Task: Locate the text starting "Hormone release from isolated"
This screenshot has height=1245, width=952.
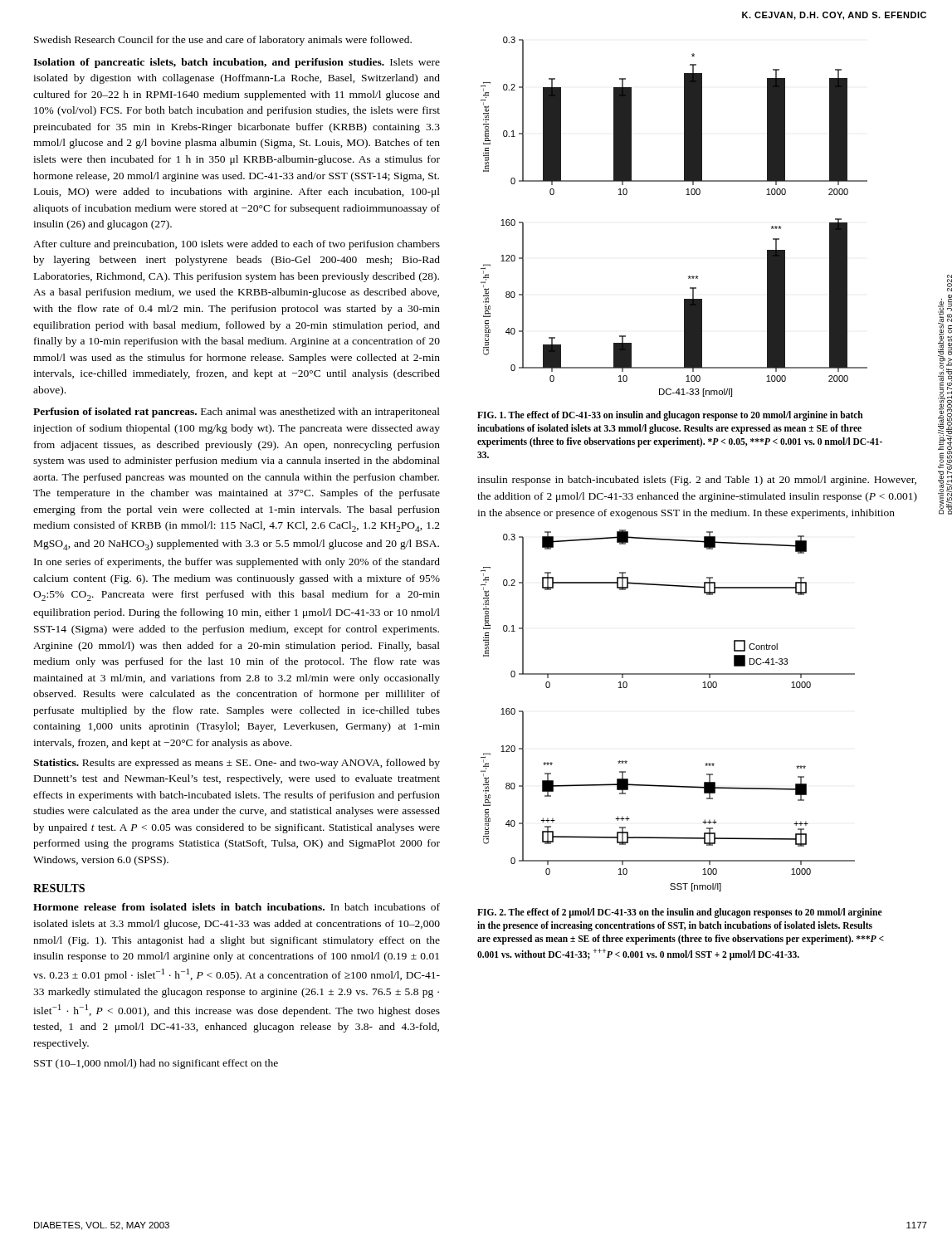Action: [237, 975]
